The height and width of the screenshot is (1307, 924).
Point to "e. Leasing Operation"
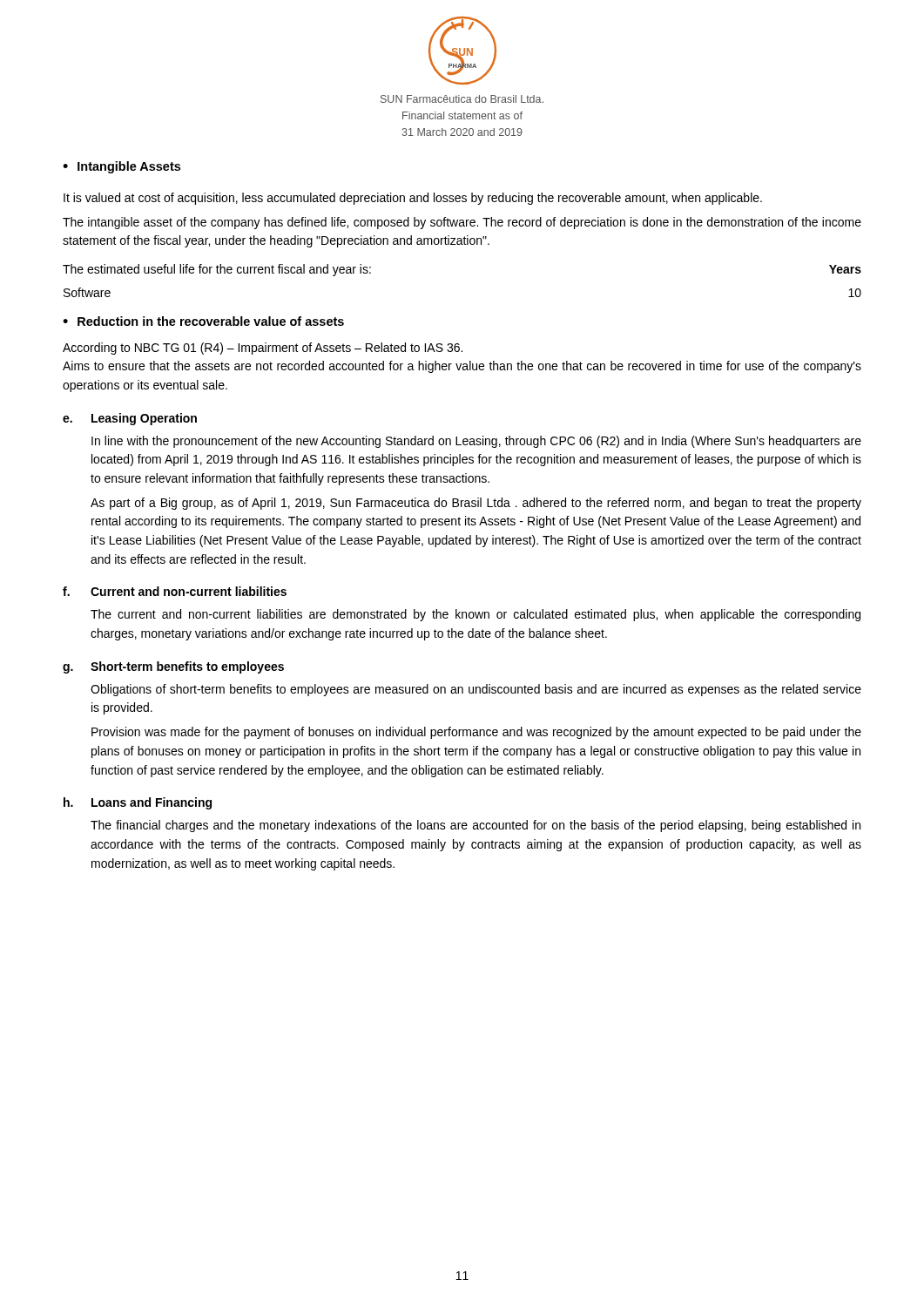[x=130, y=418]
